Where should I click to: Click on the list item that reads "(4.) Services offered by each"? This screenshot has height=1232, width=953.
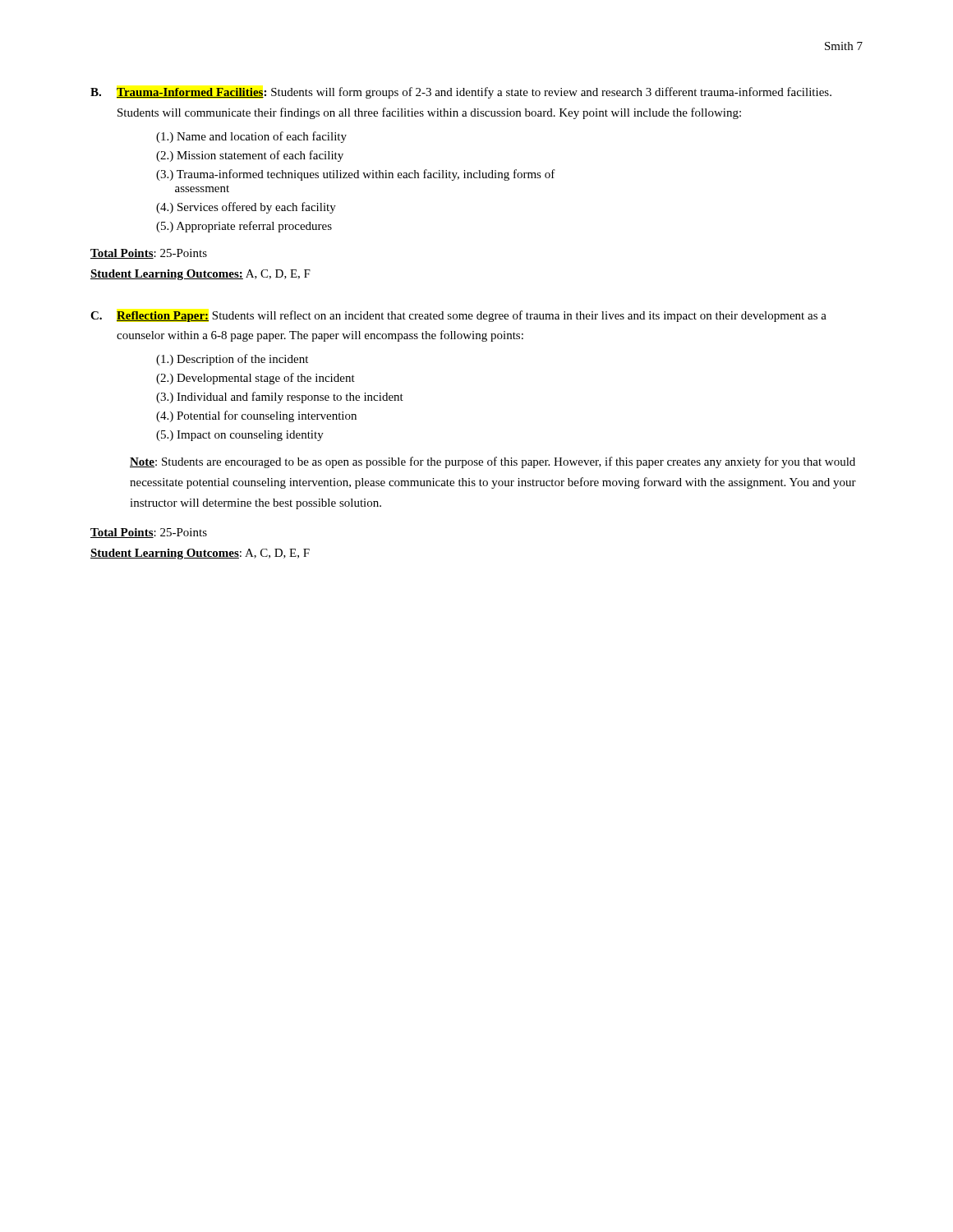point(246,207)
